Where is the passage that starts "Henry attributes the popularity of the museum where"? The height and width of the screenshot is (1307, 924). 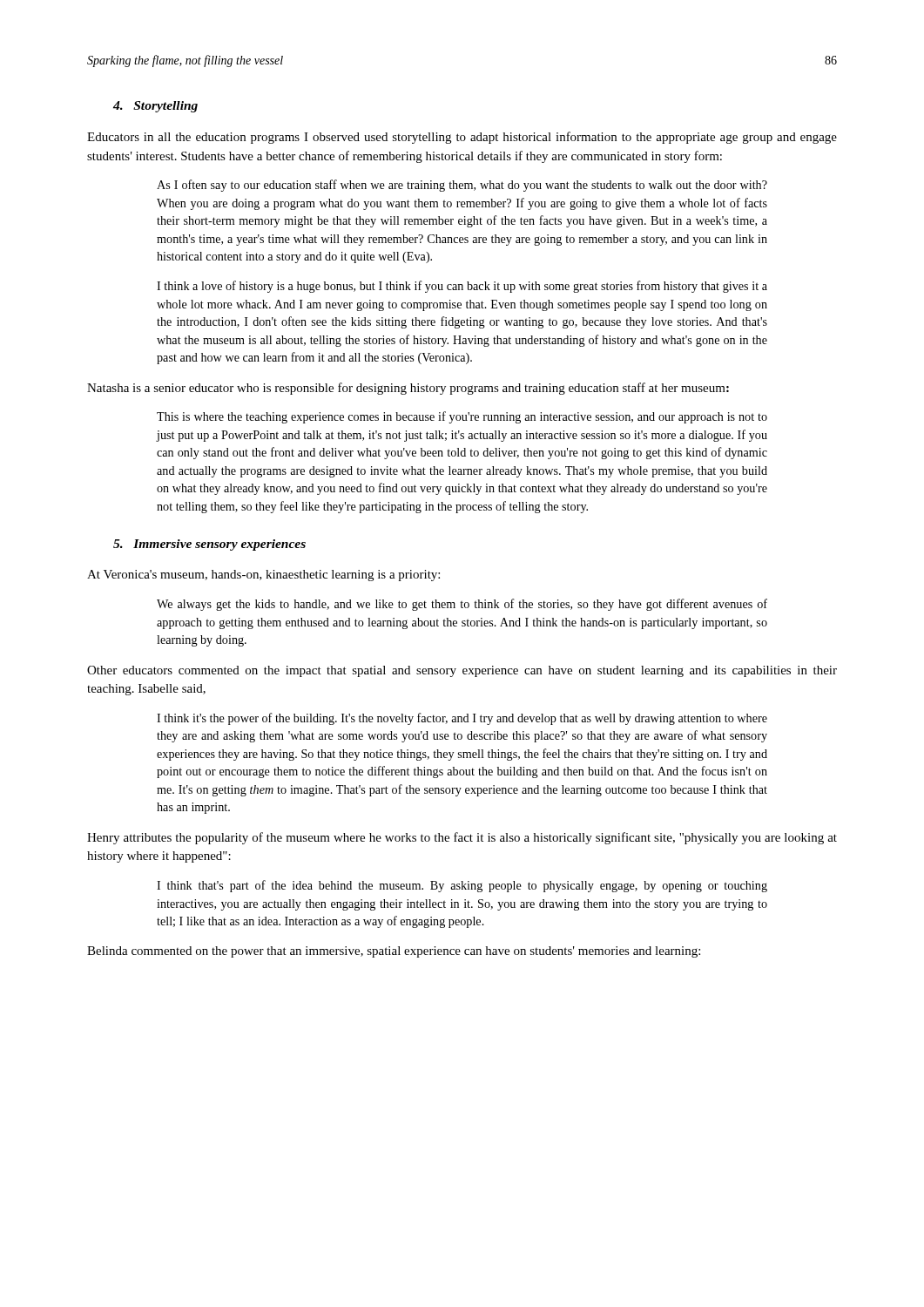click(462, 847)
